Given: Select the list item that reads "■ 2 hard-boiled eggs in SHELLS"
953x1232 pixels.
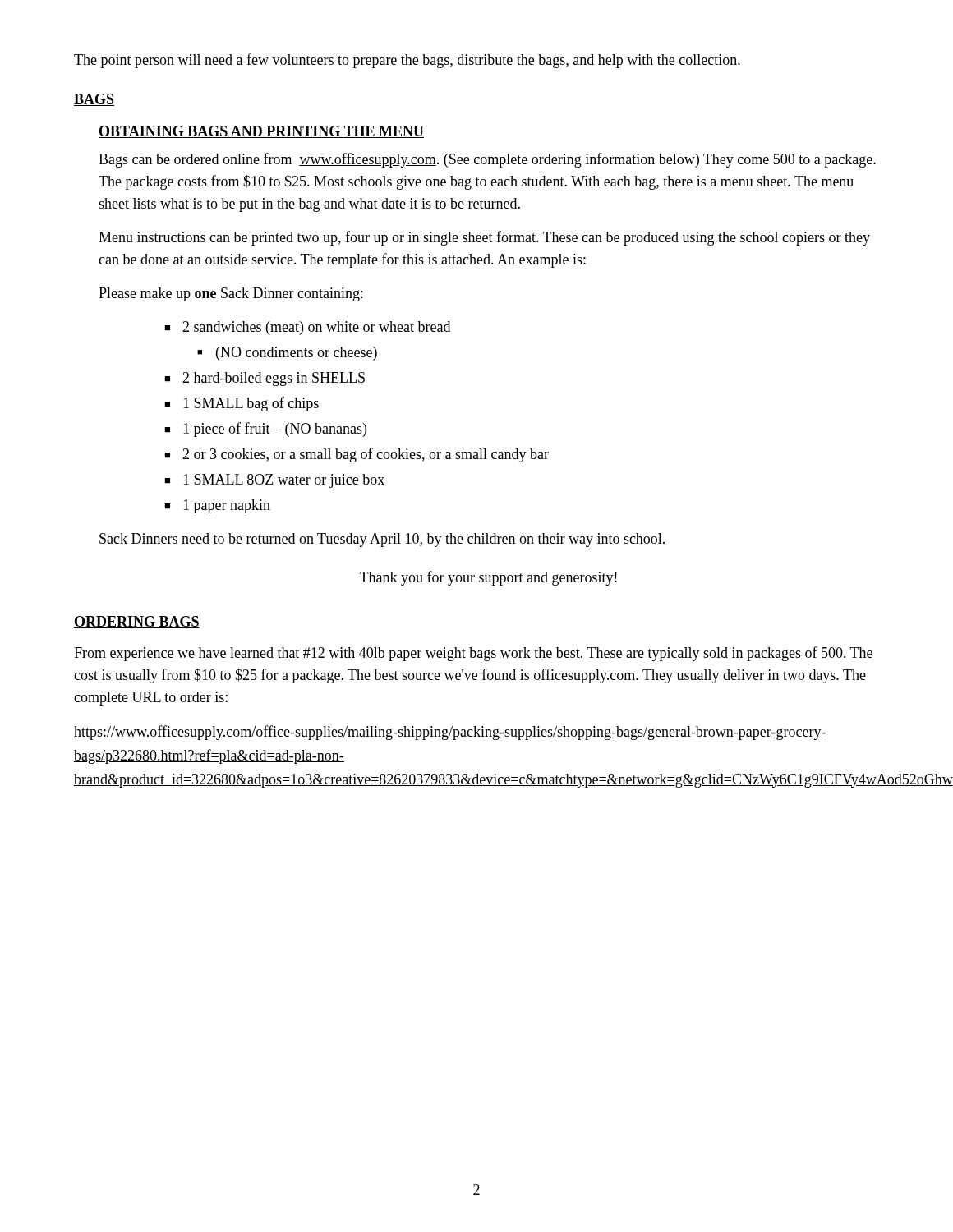Looking at the screenshot, I should 265,378.
